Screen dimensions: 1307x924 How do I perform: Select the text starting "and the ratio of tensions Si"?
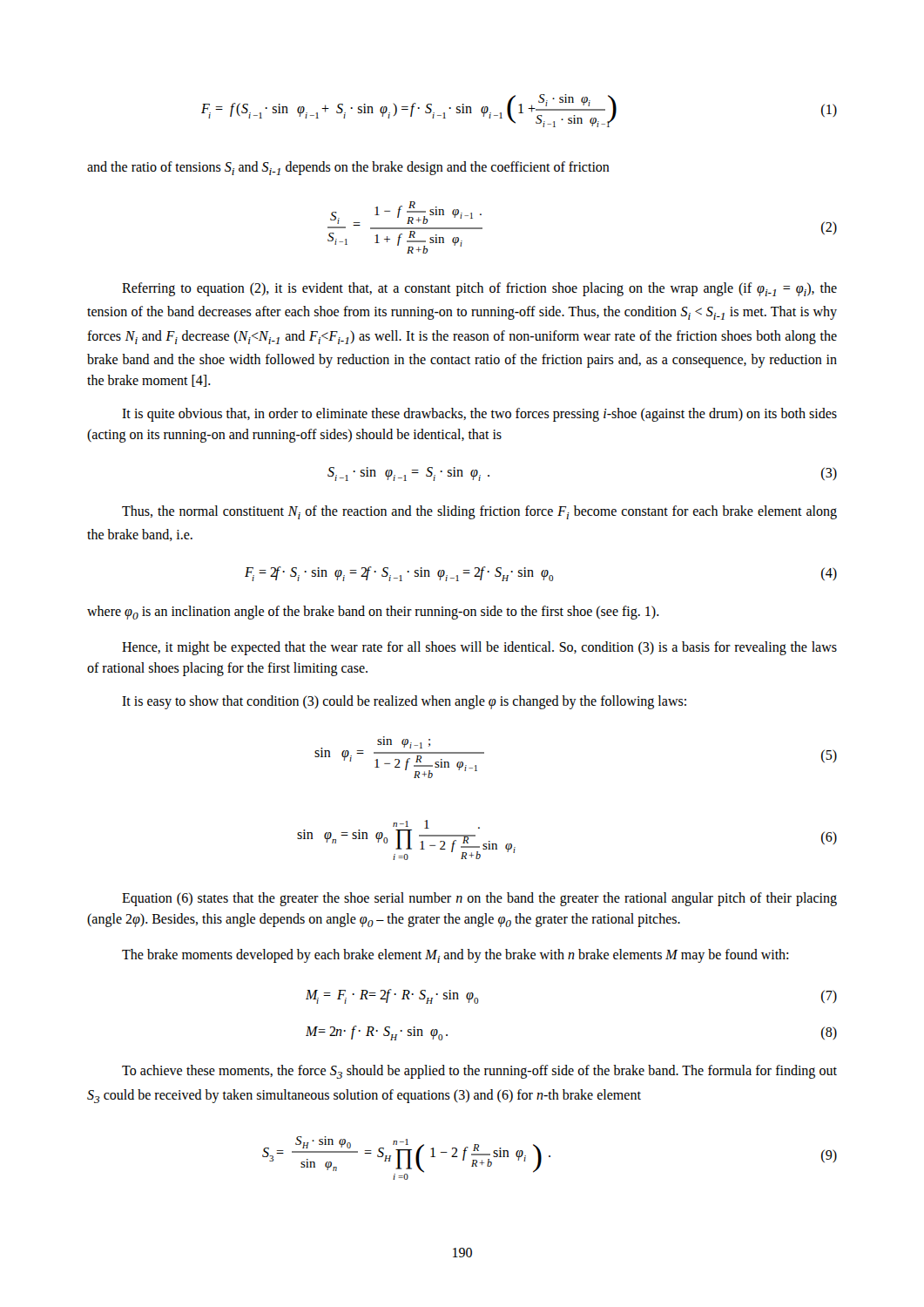[348, 169]
